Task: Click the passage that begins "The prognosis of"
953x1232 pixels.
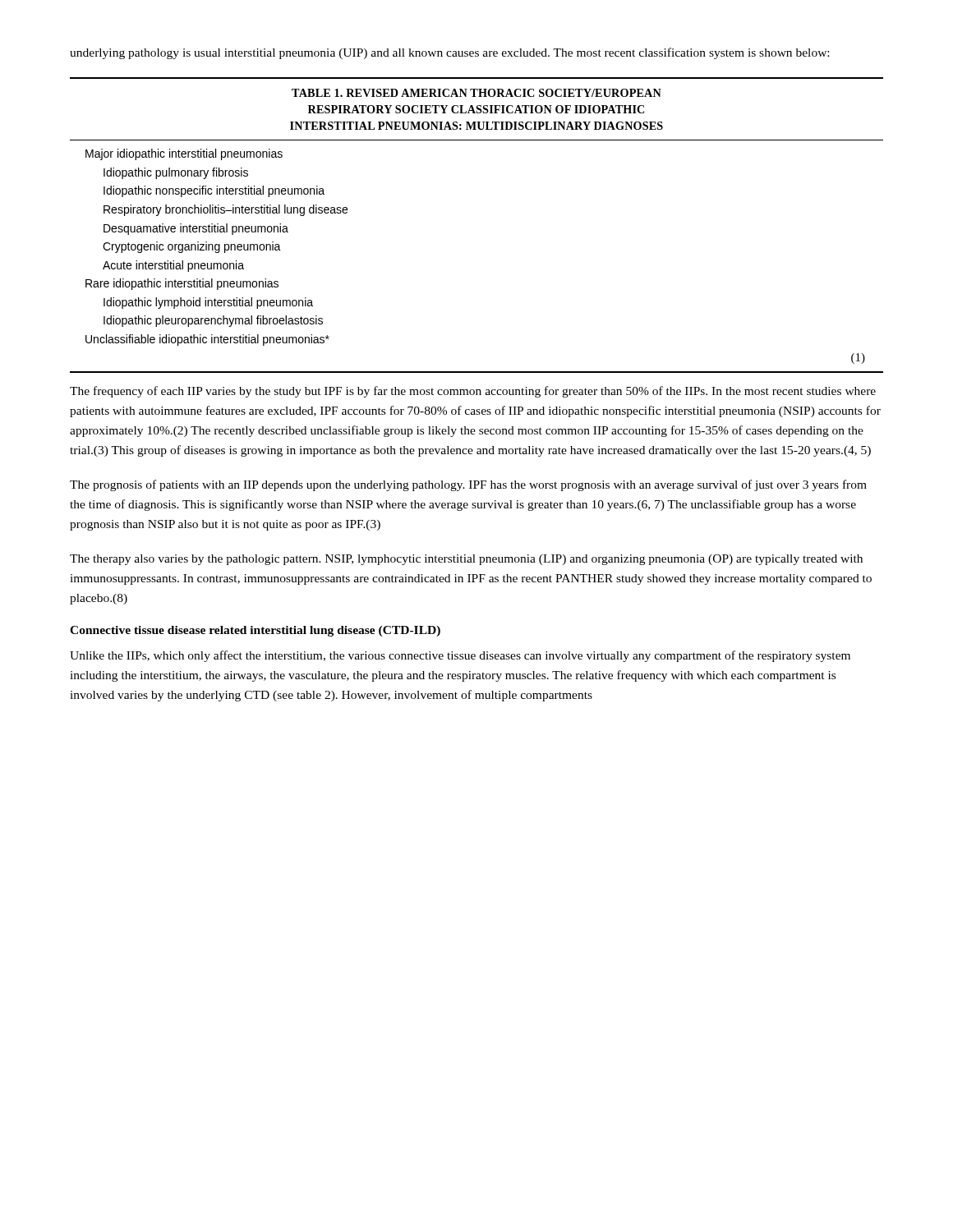Action: [x=468, y=504]
